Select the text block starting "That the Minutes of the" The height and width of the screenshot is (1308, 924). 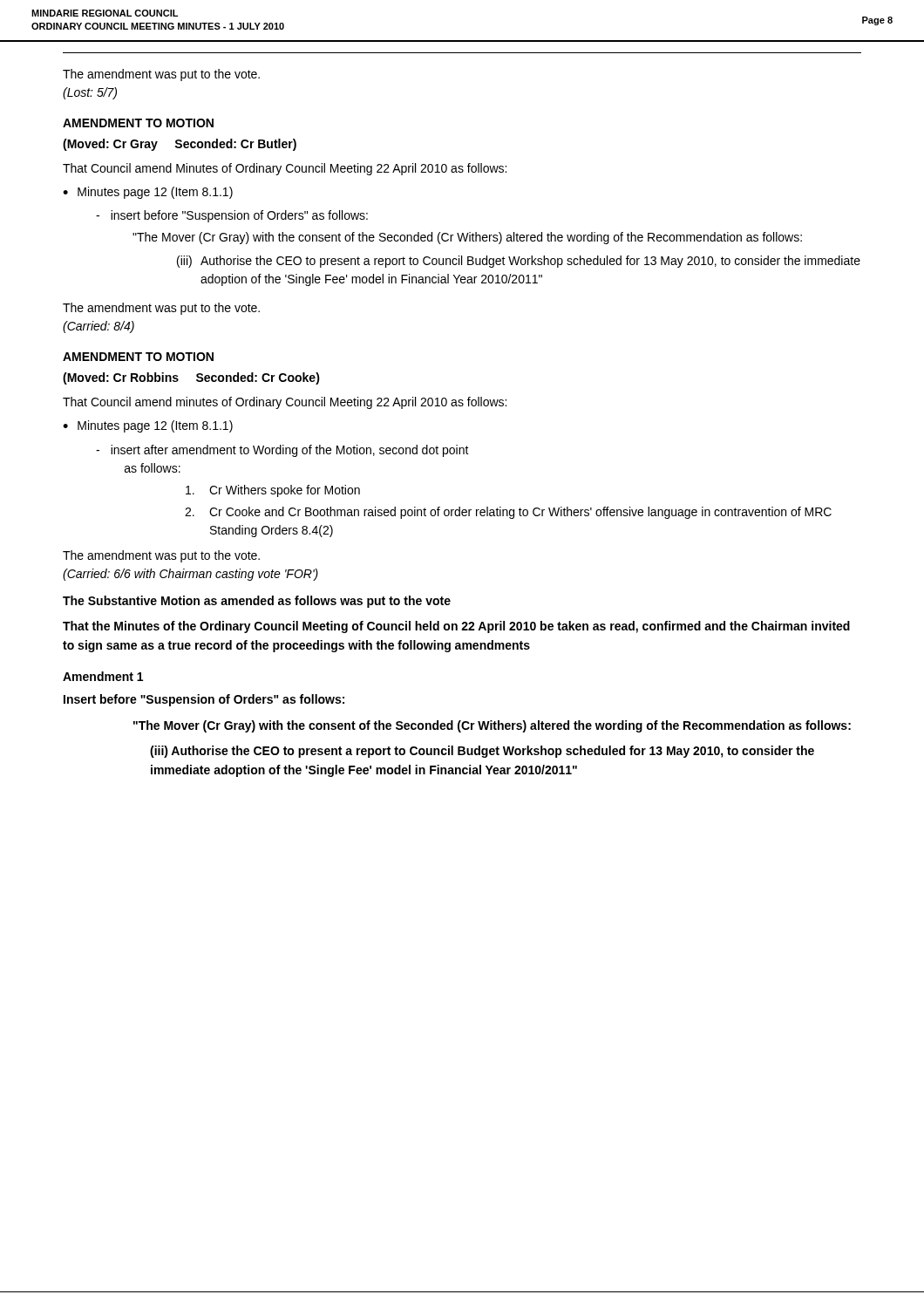click(457, 636)
